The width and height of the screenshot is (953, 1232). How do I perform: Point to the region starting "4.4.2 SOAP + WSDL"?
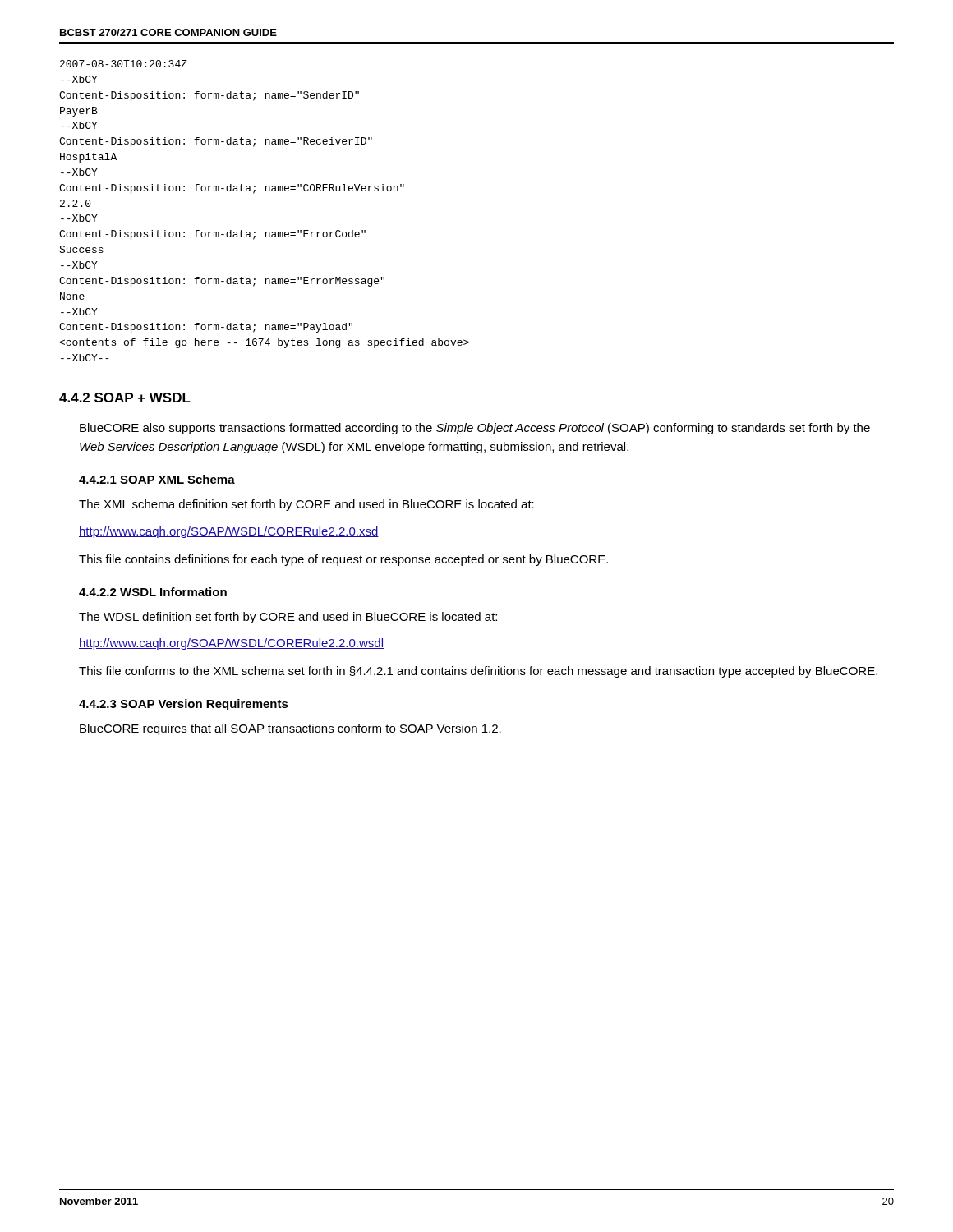(125, 398)
